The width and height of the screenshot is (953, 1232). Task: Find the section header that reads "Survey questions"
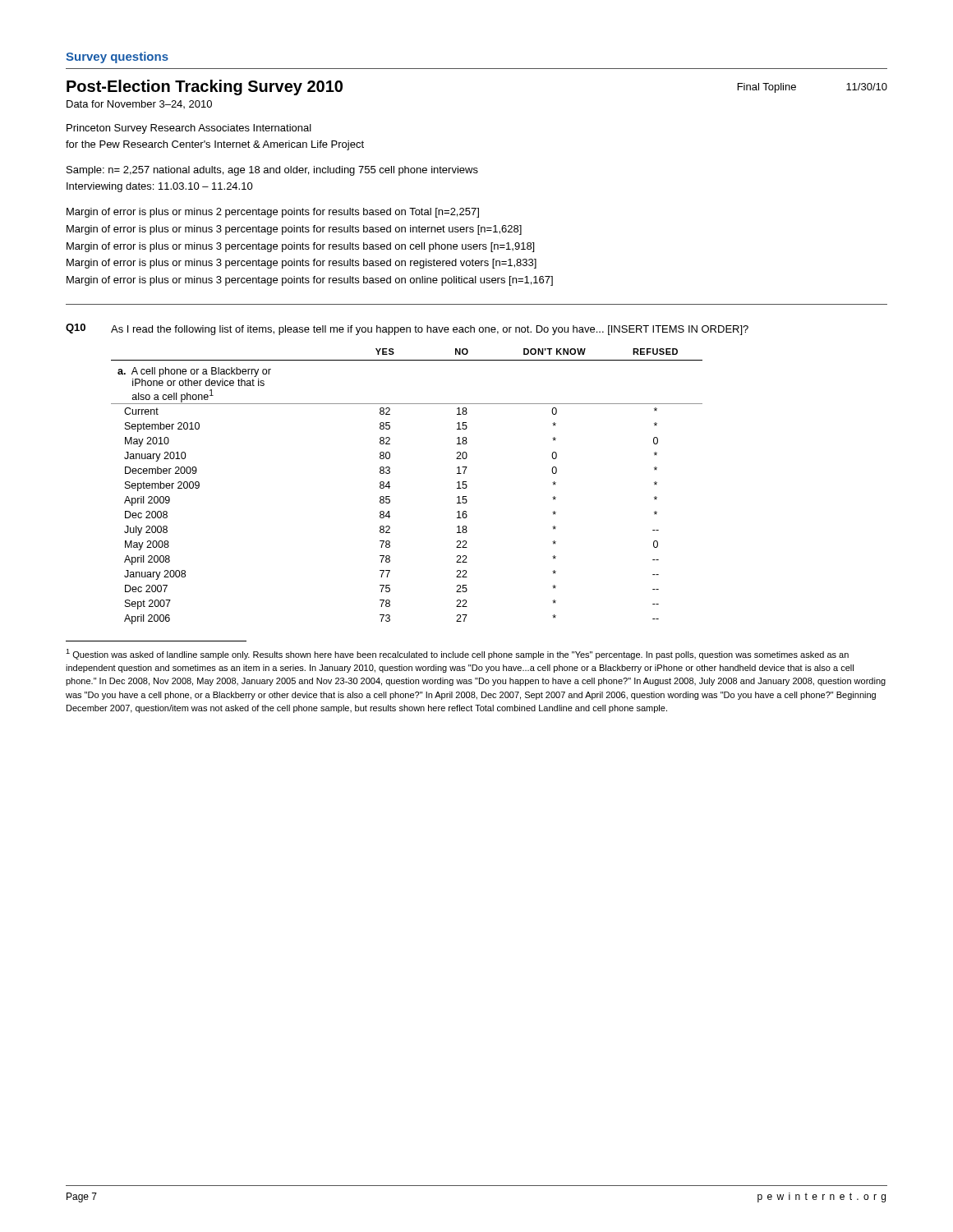click(117, 56)
